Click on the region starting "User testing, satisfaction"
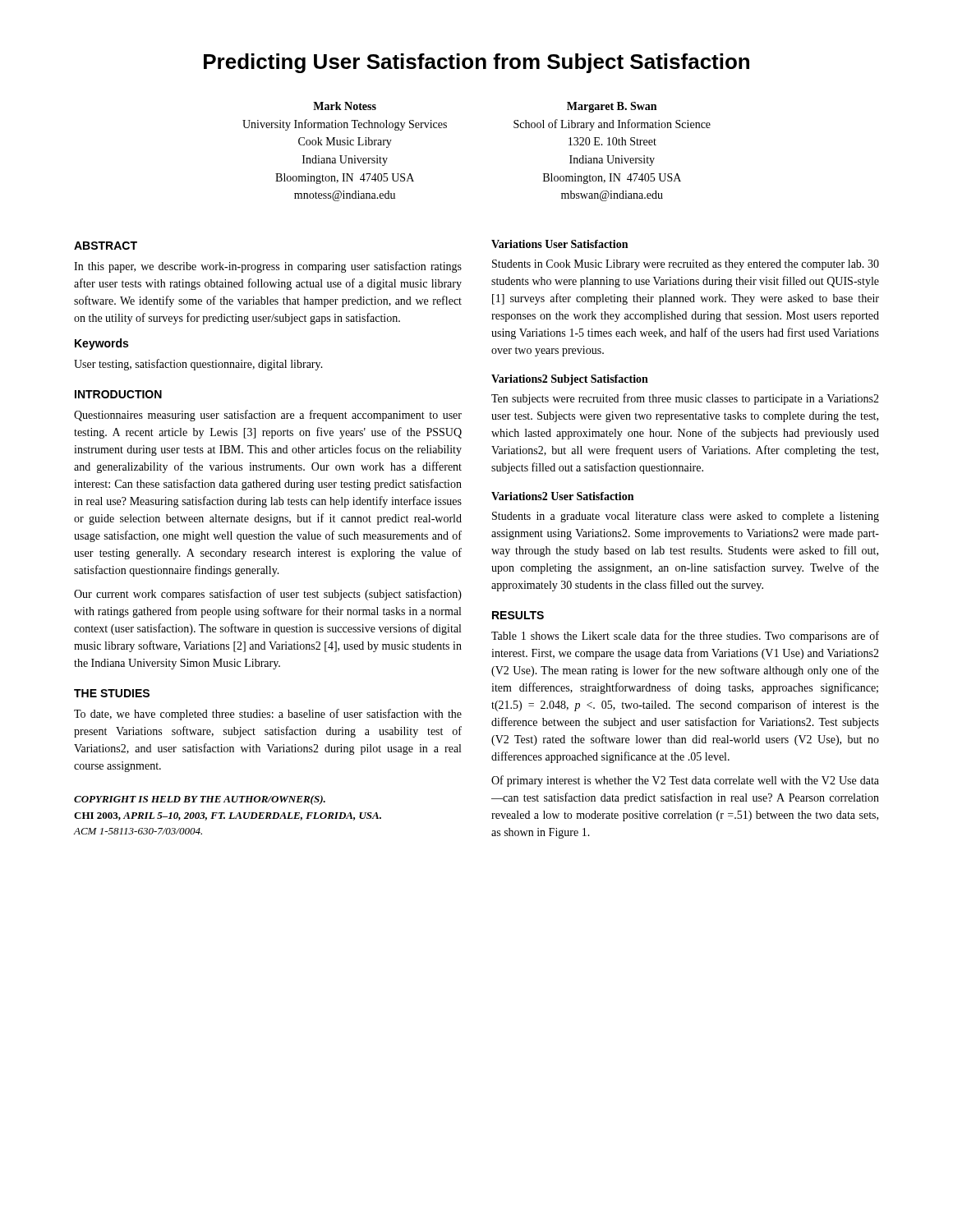The height and width of the screenshot is (1232, 953). pyautogui.click(x=268, y=364)
